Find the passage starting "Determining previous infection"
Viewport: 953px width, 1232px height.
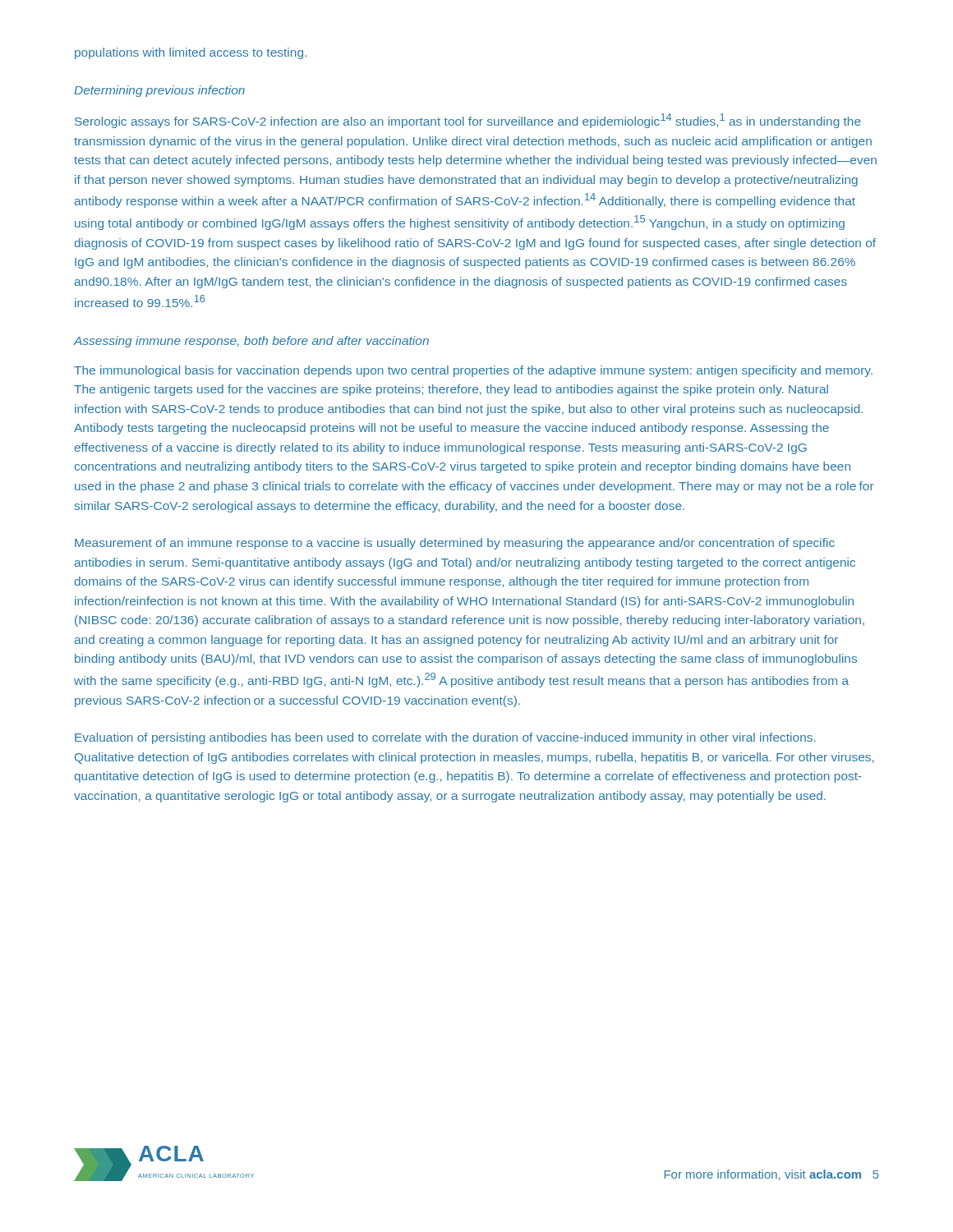tap(160, 90)
